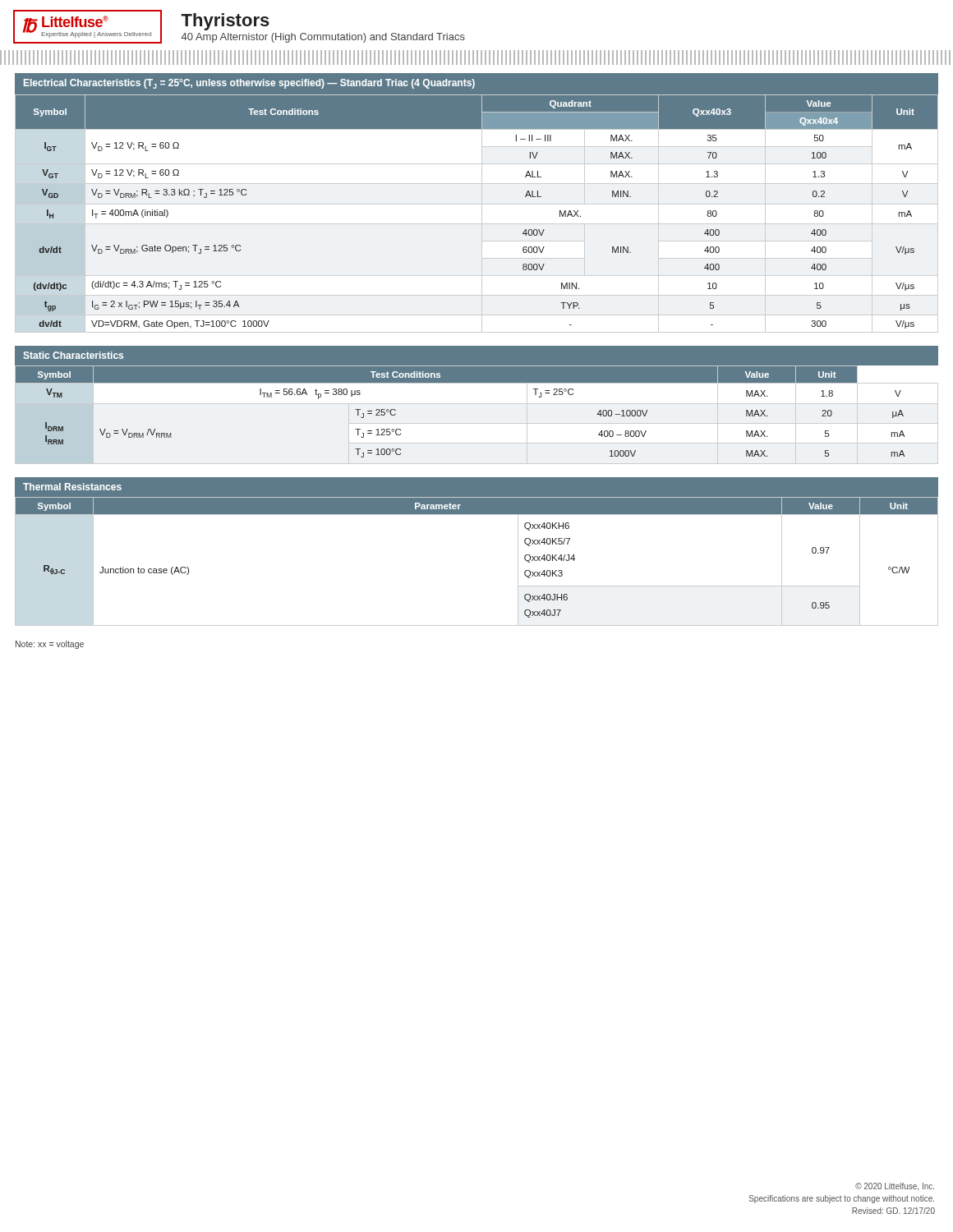Navigate to the block starting "Electrical Characteristics (TJ = 25°C, unless"
953x1232 pixels.
476,84
